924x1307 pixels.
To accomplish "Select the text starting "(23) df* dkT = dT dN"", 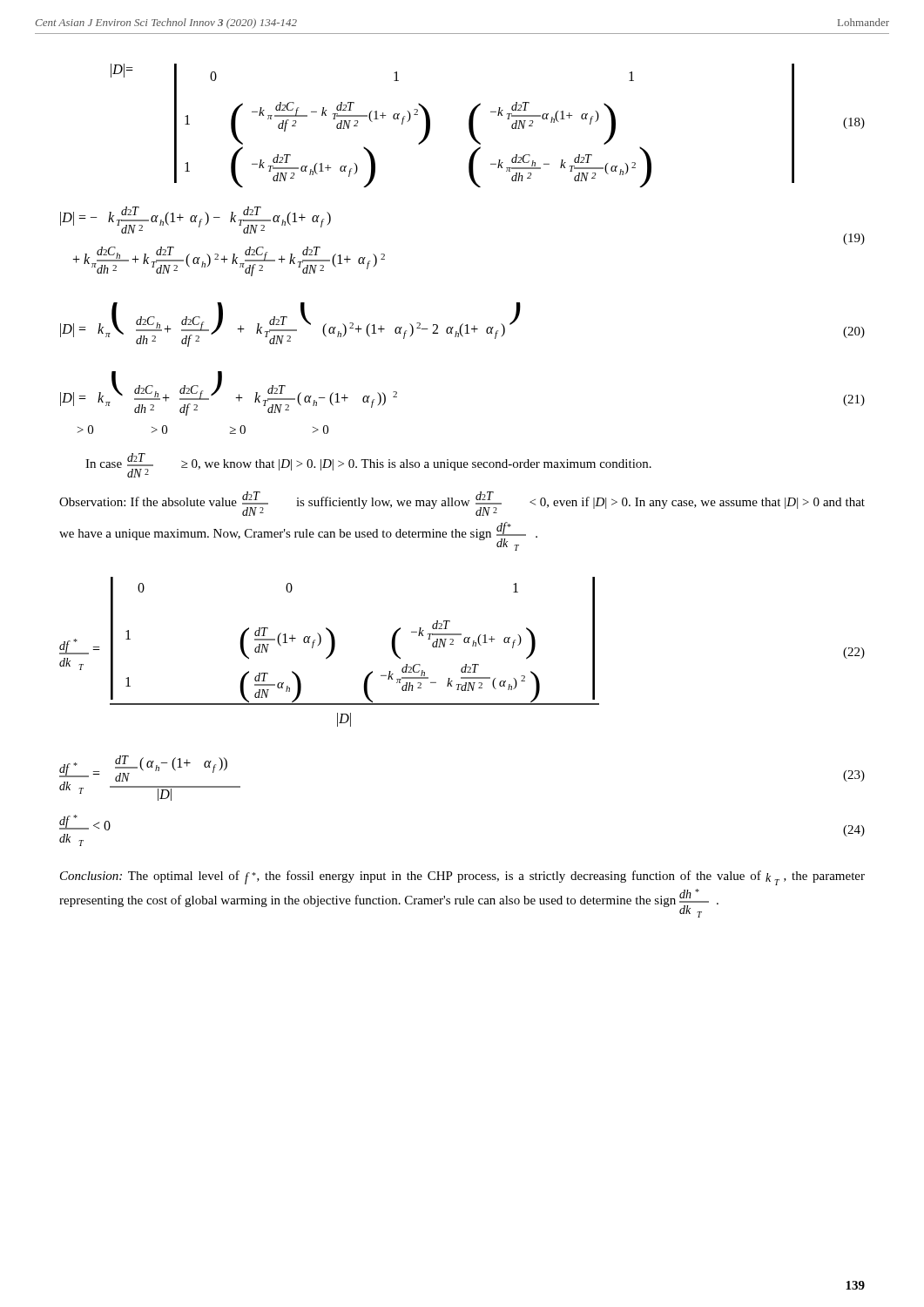I will [x=175, y=771].
